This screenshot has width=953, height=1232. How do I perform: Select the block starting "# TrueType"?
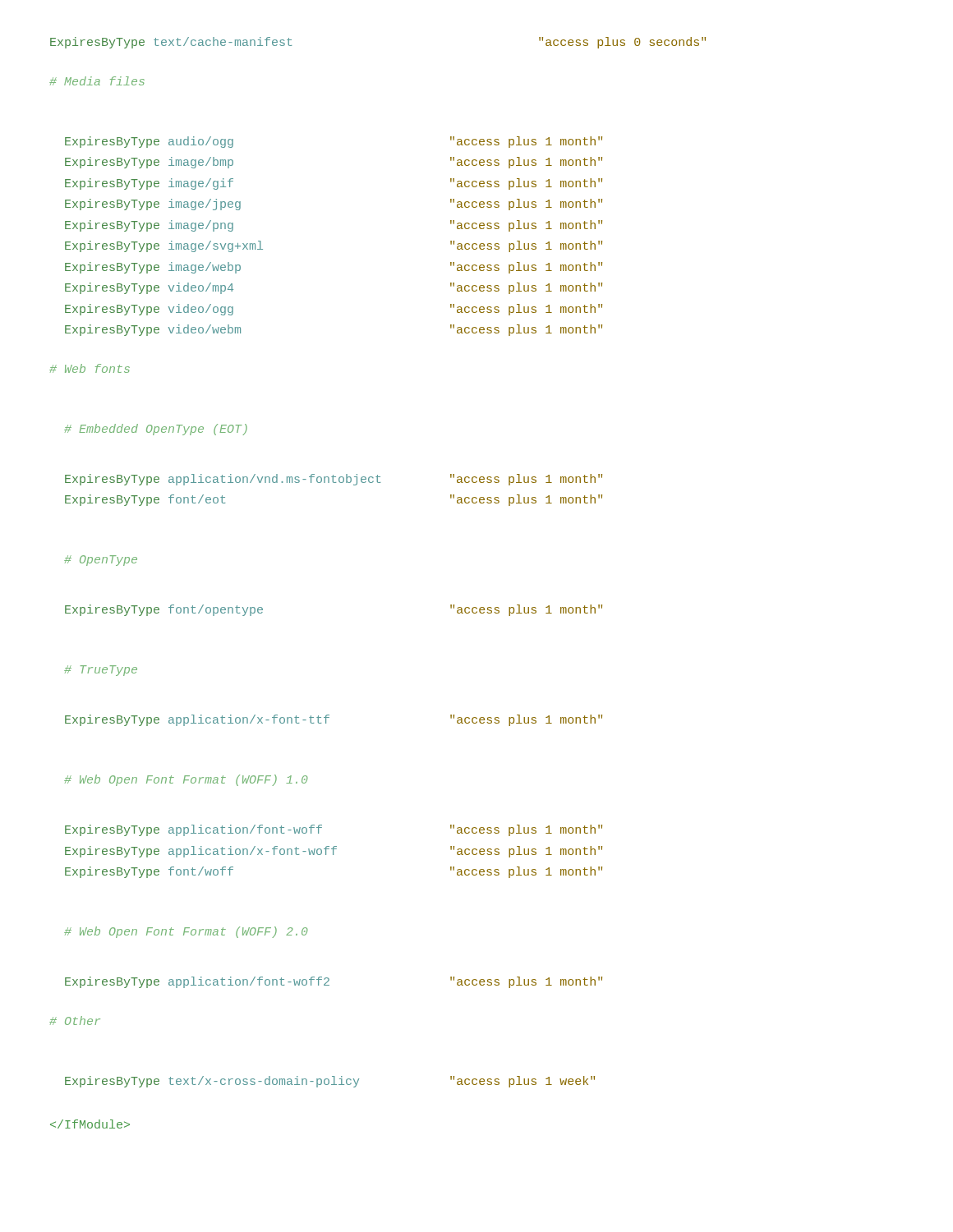point(94,671)
